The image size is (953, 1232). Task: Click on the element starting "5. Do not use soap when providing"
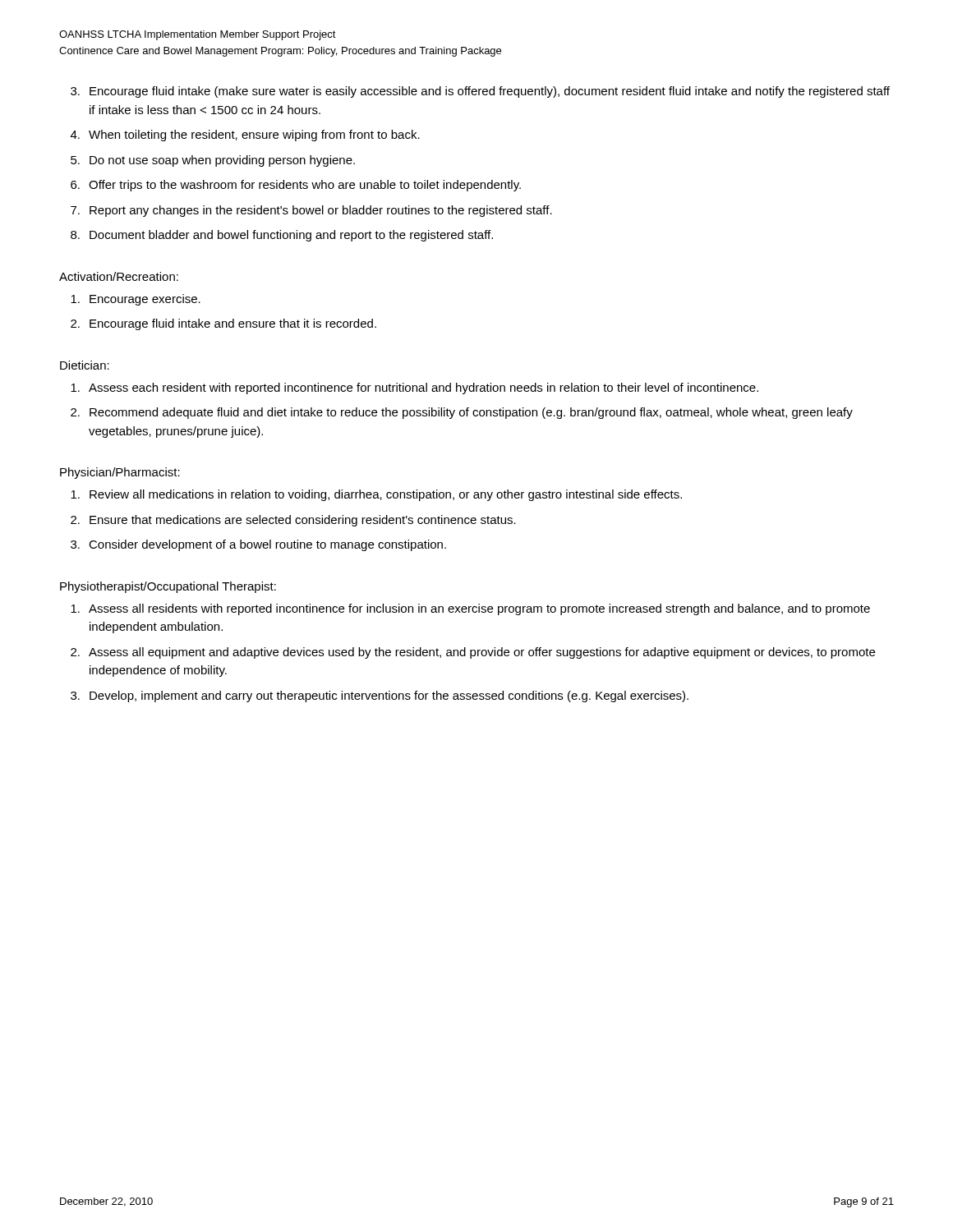213,161
